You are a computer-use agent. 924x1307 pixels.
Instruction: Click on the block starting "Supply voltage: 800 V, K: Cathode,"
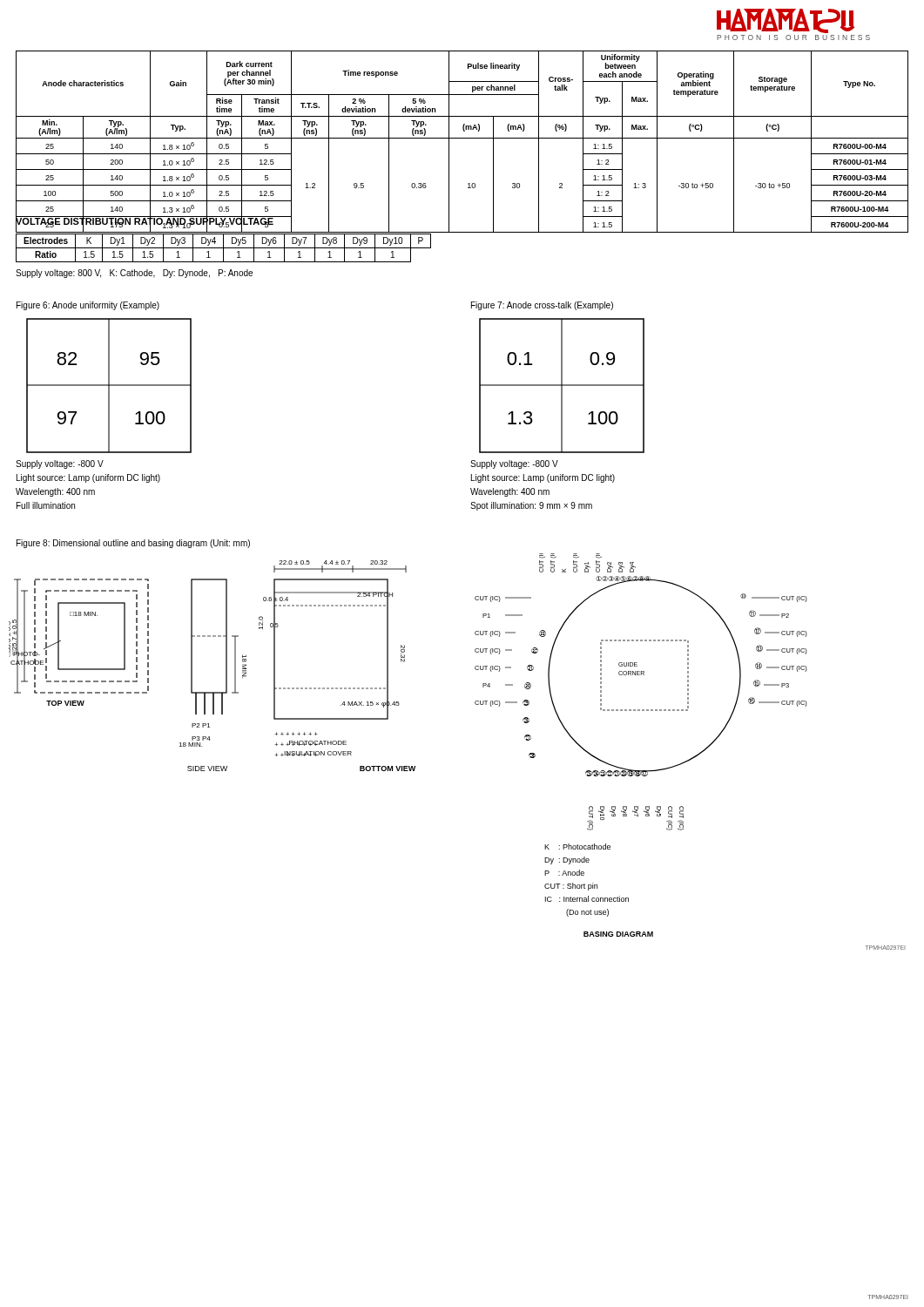[x=134, y=273]
